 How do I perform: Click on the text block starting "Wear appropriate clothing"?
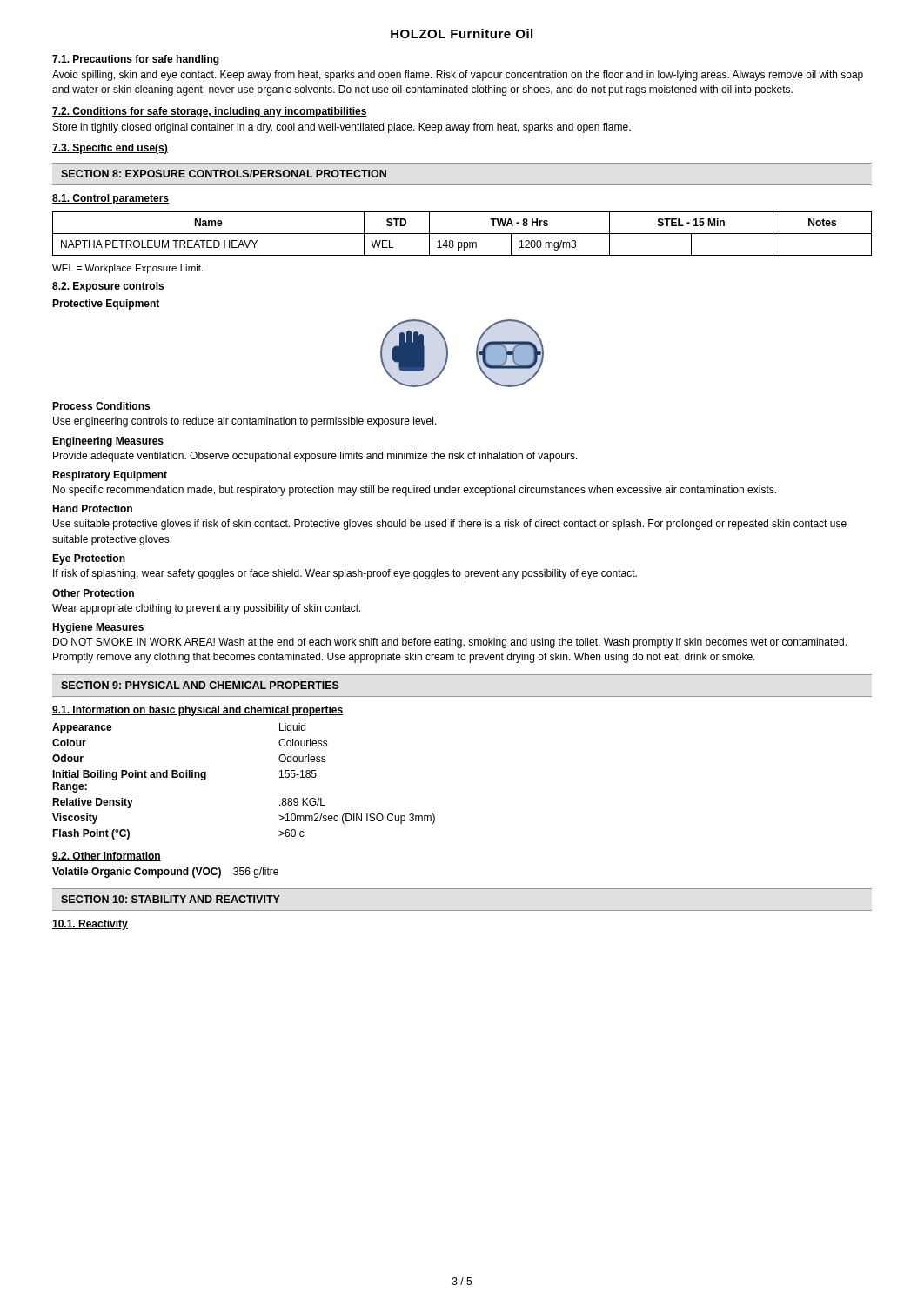click(x=207, y=608)
